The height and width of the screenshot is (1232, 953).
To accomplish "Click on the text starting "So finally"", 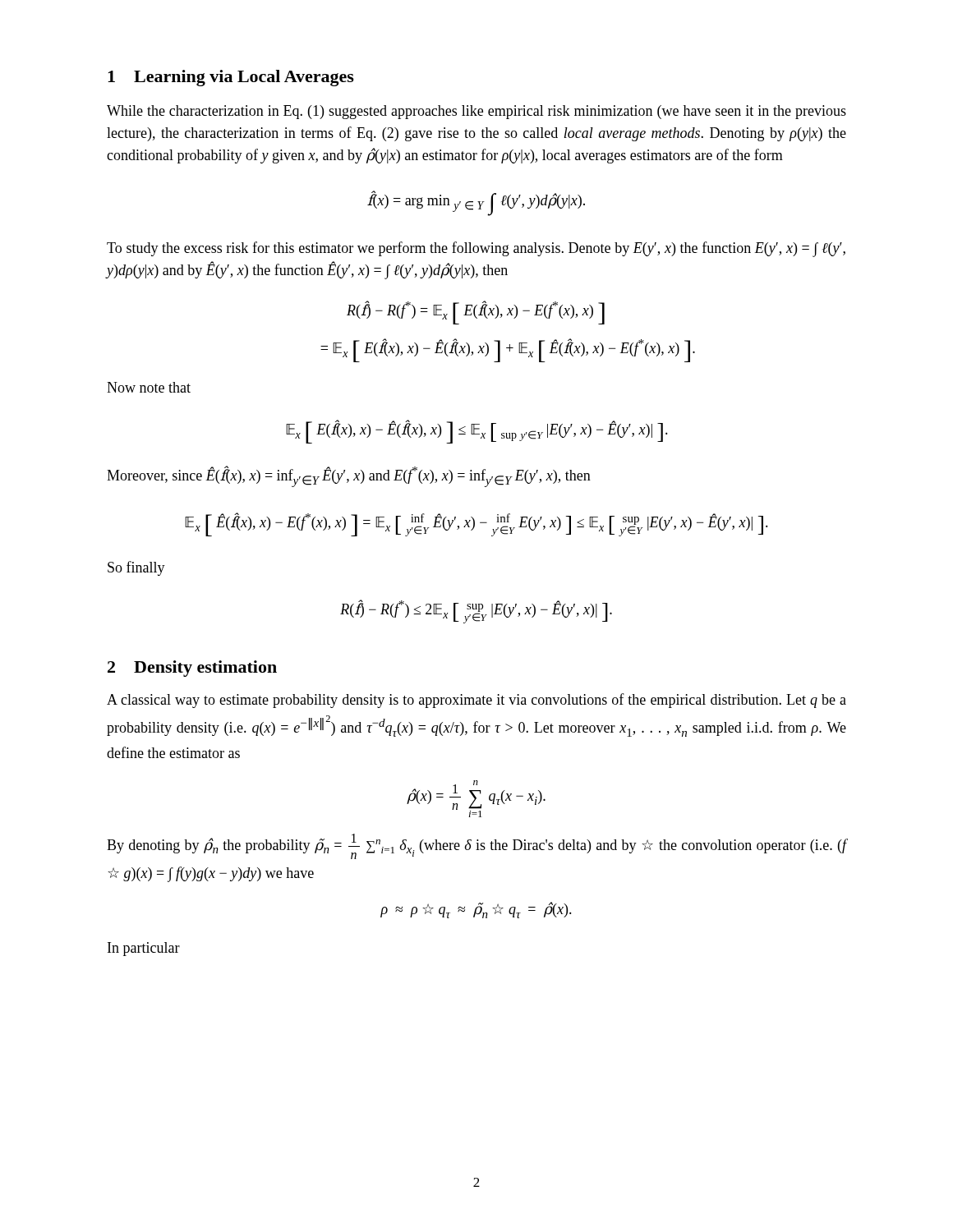I will click(136, 568).
